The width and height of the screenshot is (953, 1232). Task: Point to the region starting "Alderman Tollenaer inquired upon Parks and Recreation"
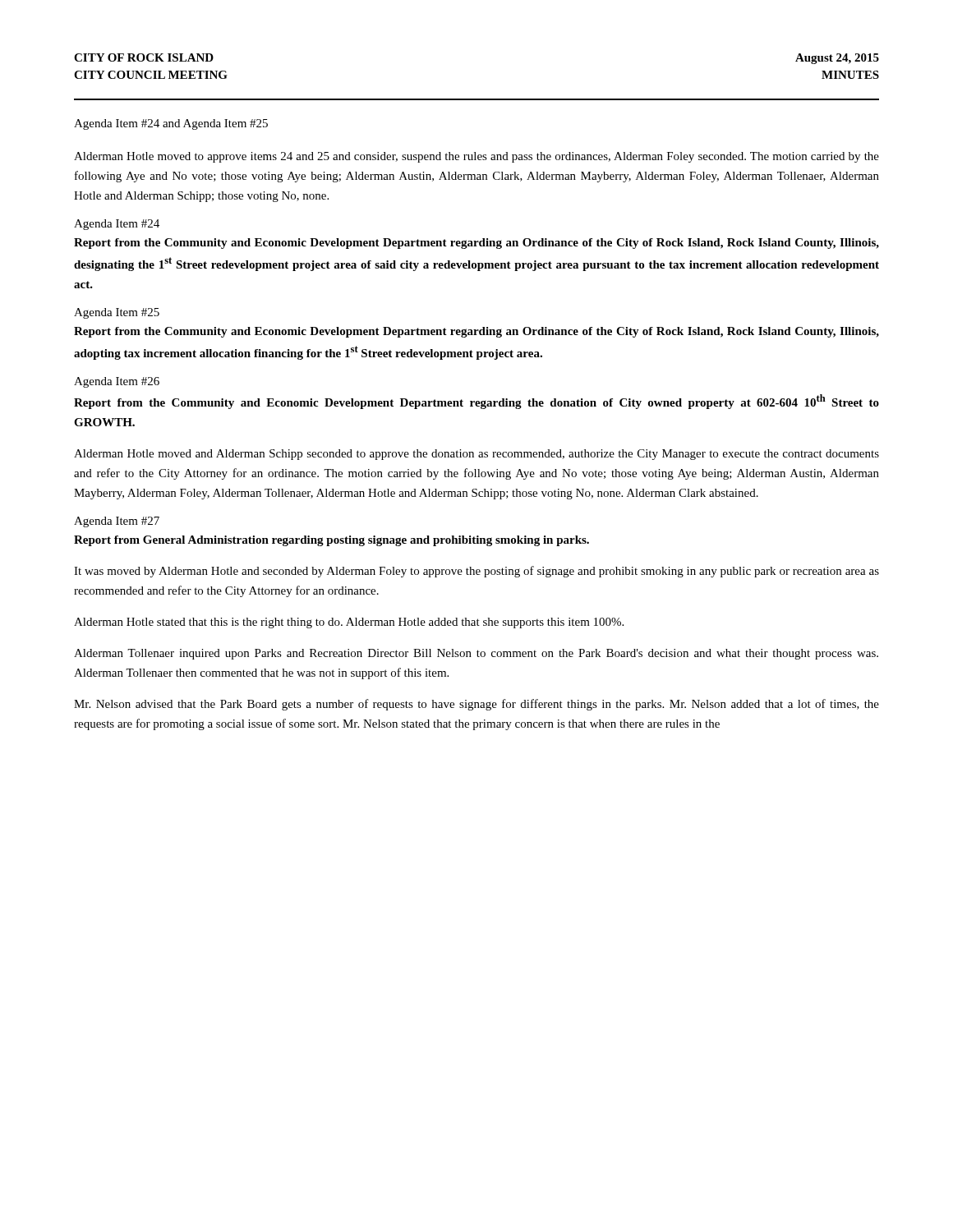click(476, 663)
